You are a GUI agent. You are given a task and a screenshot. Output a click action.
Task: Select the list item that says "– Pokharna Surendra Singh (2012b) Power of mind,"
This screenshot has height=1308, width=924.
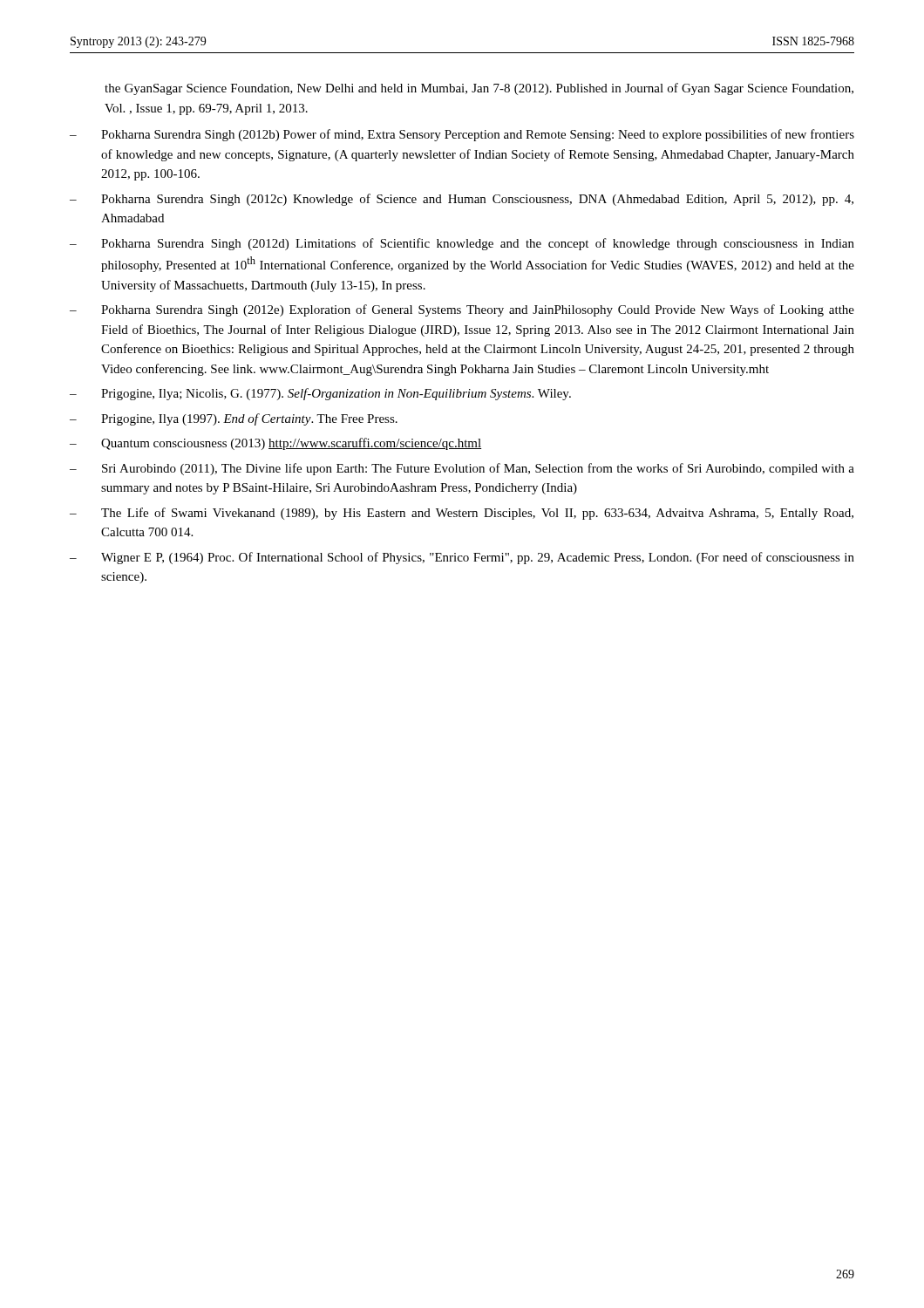[x=462, y=154]
